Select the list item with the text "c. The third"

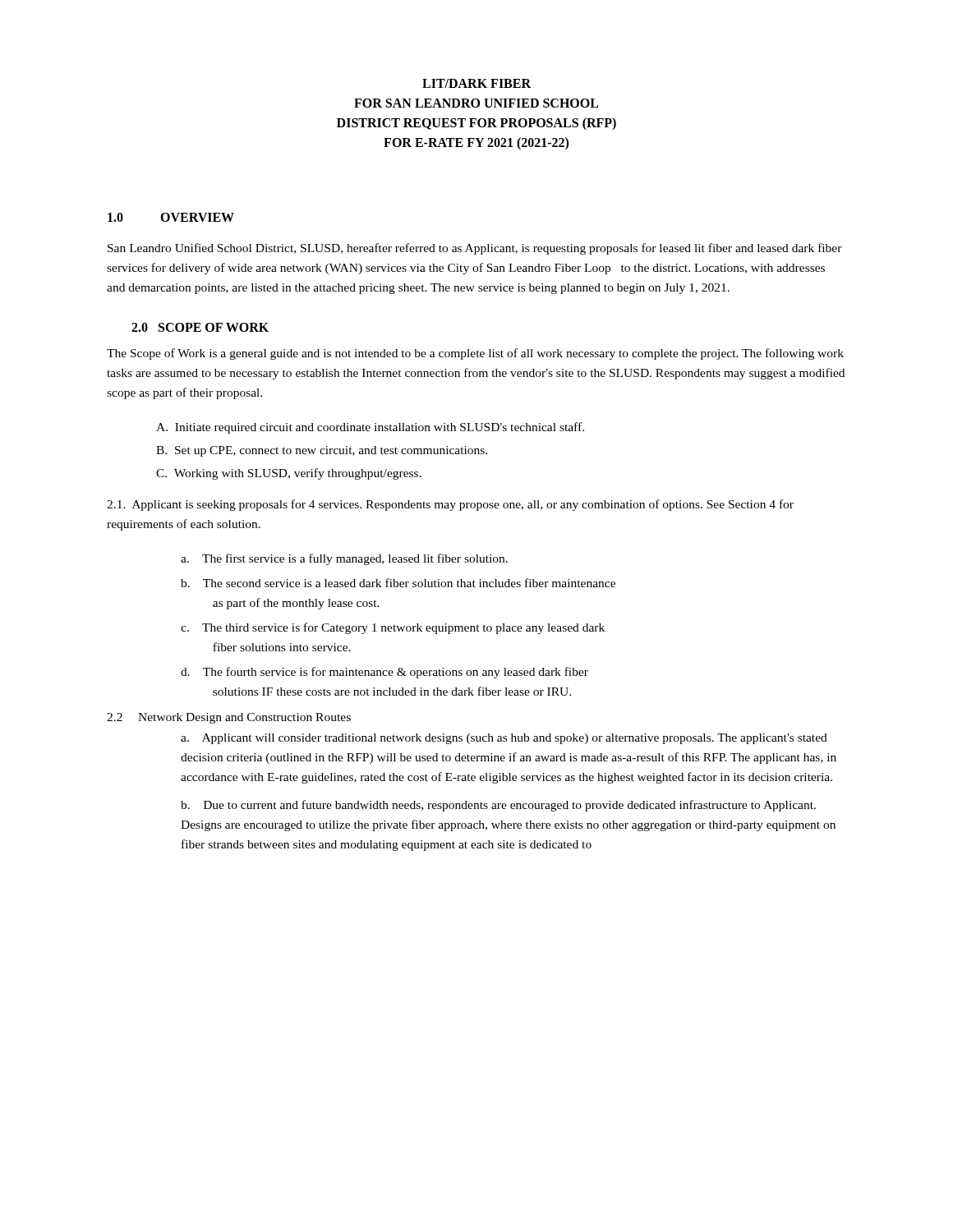click(393, 637)
